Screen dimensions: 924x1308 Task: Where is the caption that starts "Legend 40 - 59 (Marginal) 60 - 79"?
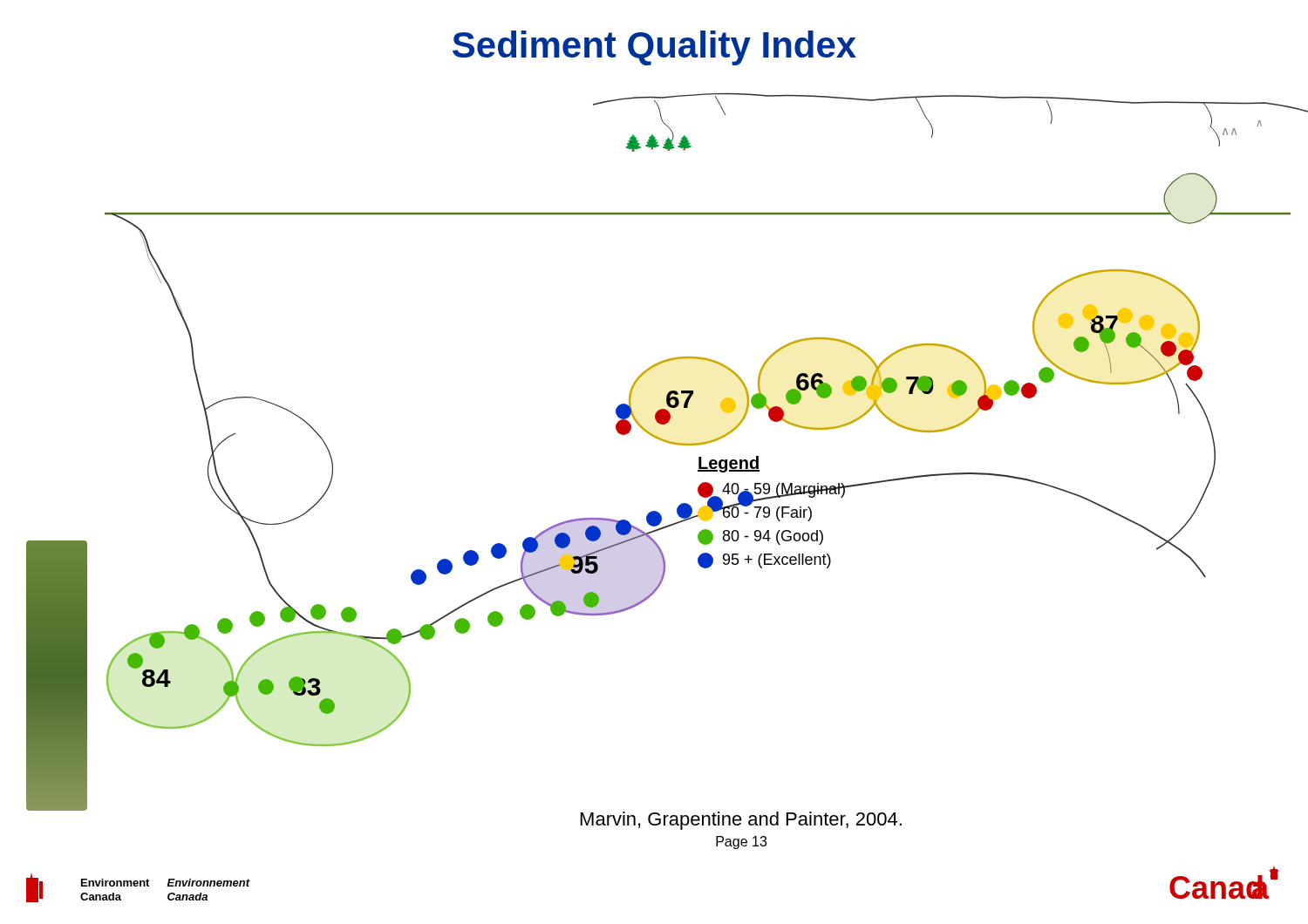coord(772,511)
